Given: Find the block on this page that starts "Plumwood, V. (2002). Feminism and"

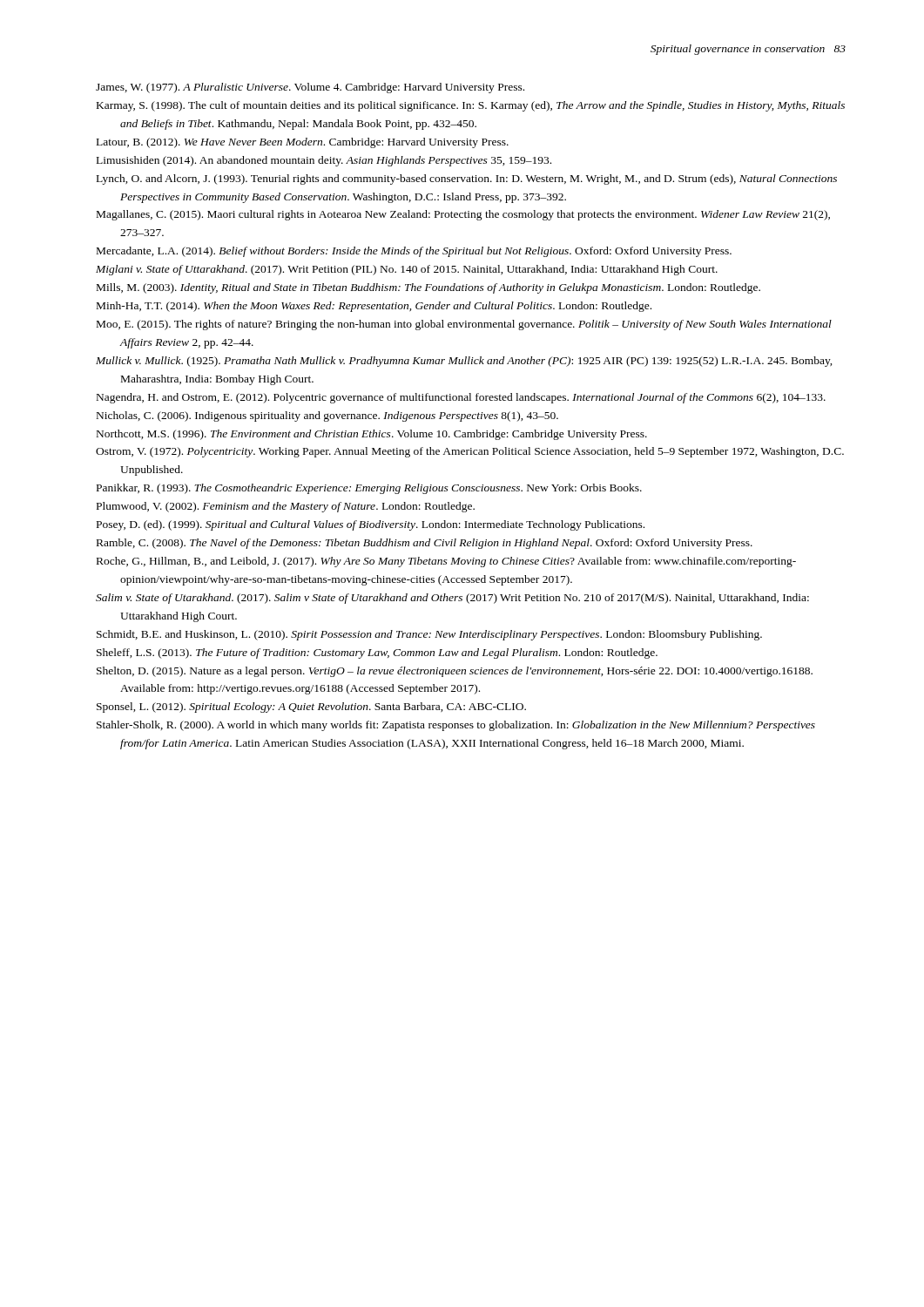Looking at the screenshot, I should 286,506.
